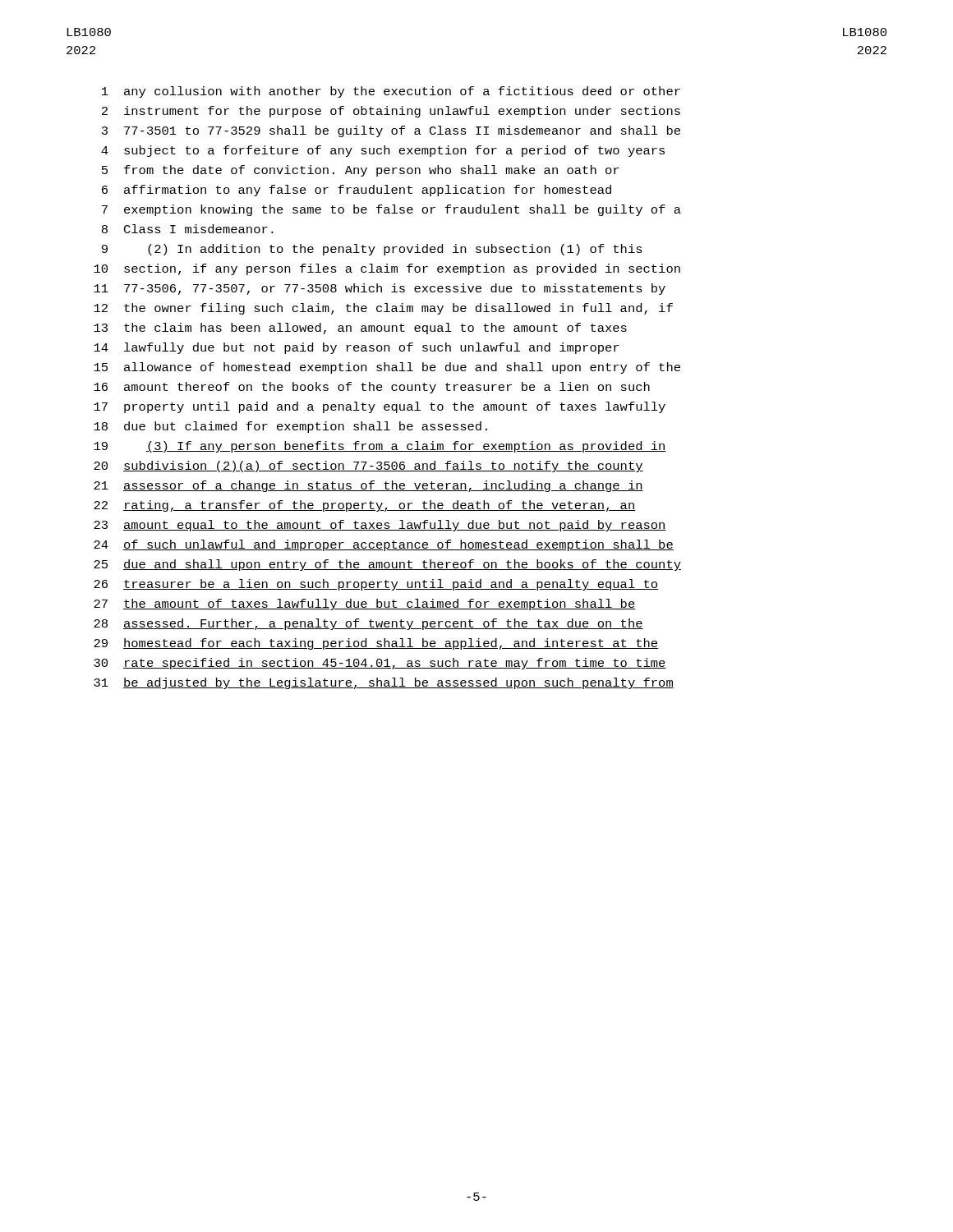The height and width of the screenshot is (1232, 953).
Task: Click the passage that begins "1any collusion with"
Action: click(x=476, y=388)
